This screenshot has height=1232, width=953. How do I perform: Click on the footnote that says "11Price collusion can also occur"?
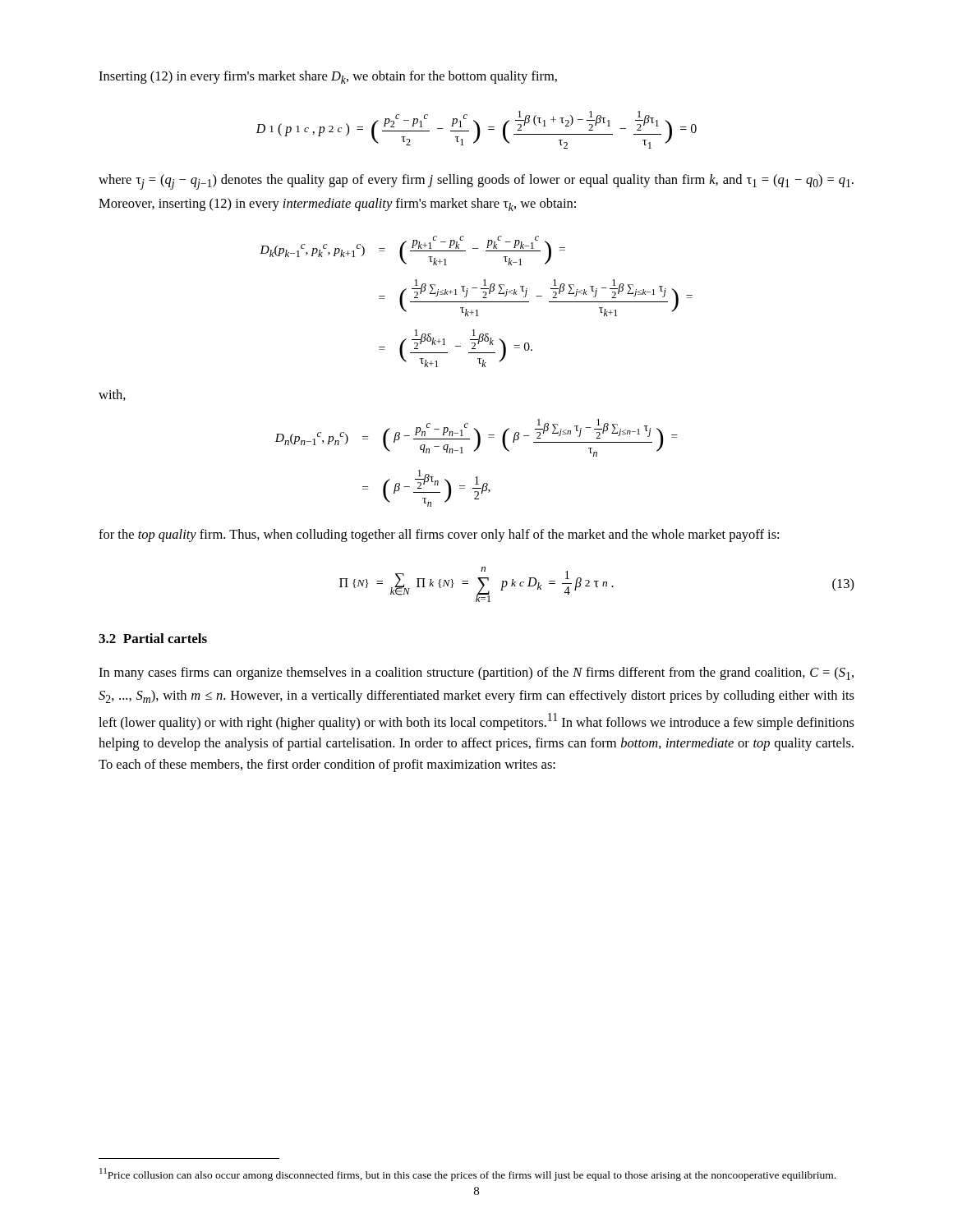click(x=468, y=1173)
